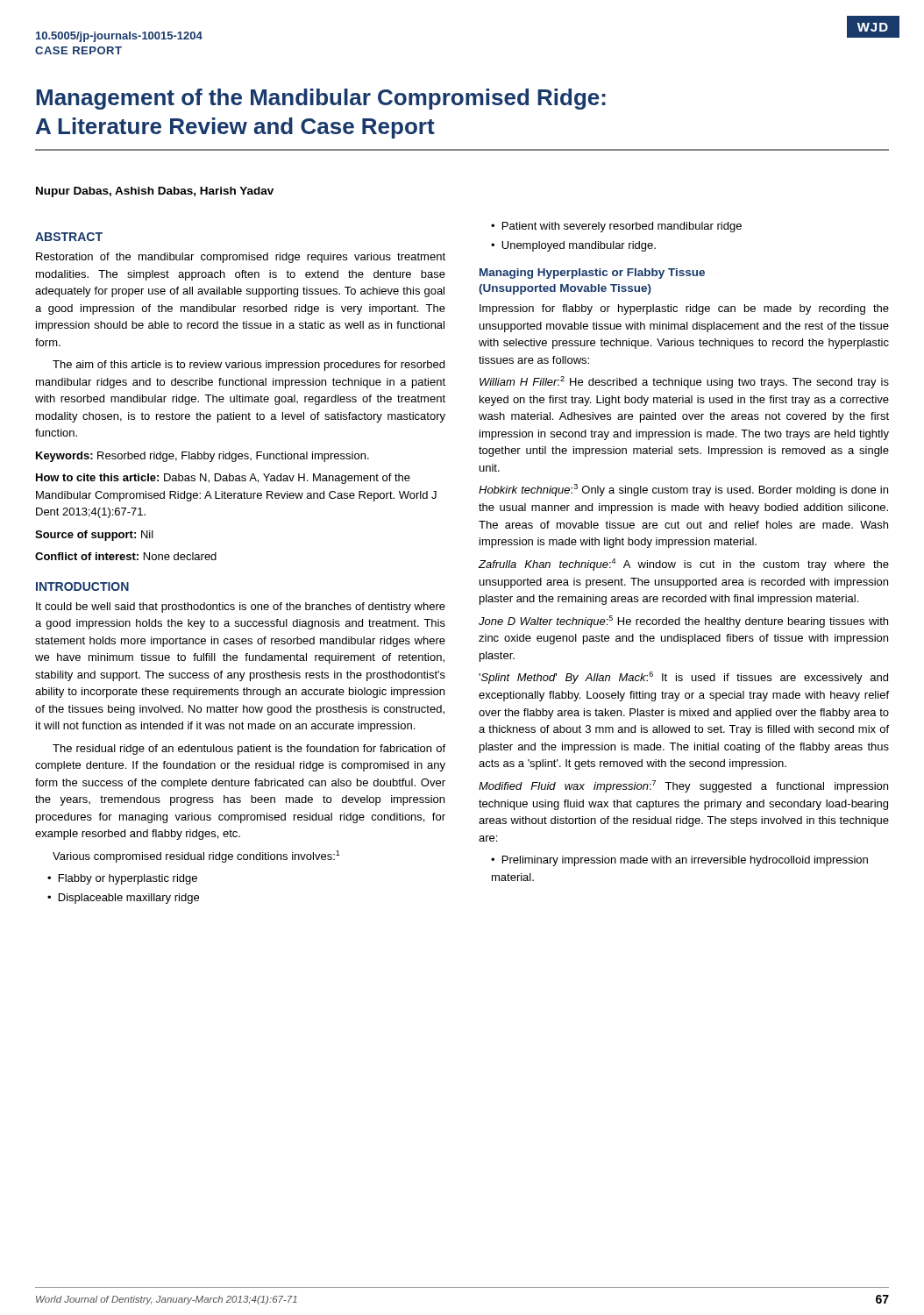The height and width of the screenshot is (1315, 924).
Task: Click on the text starting "The residual ridge of an"
Action: (x=240, y=791)
